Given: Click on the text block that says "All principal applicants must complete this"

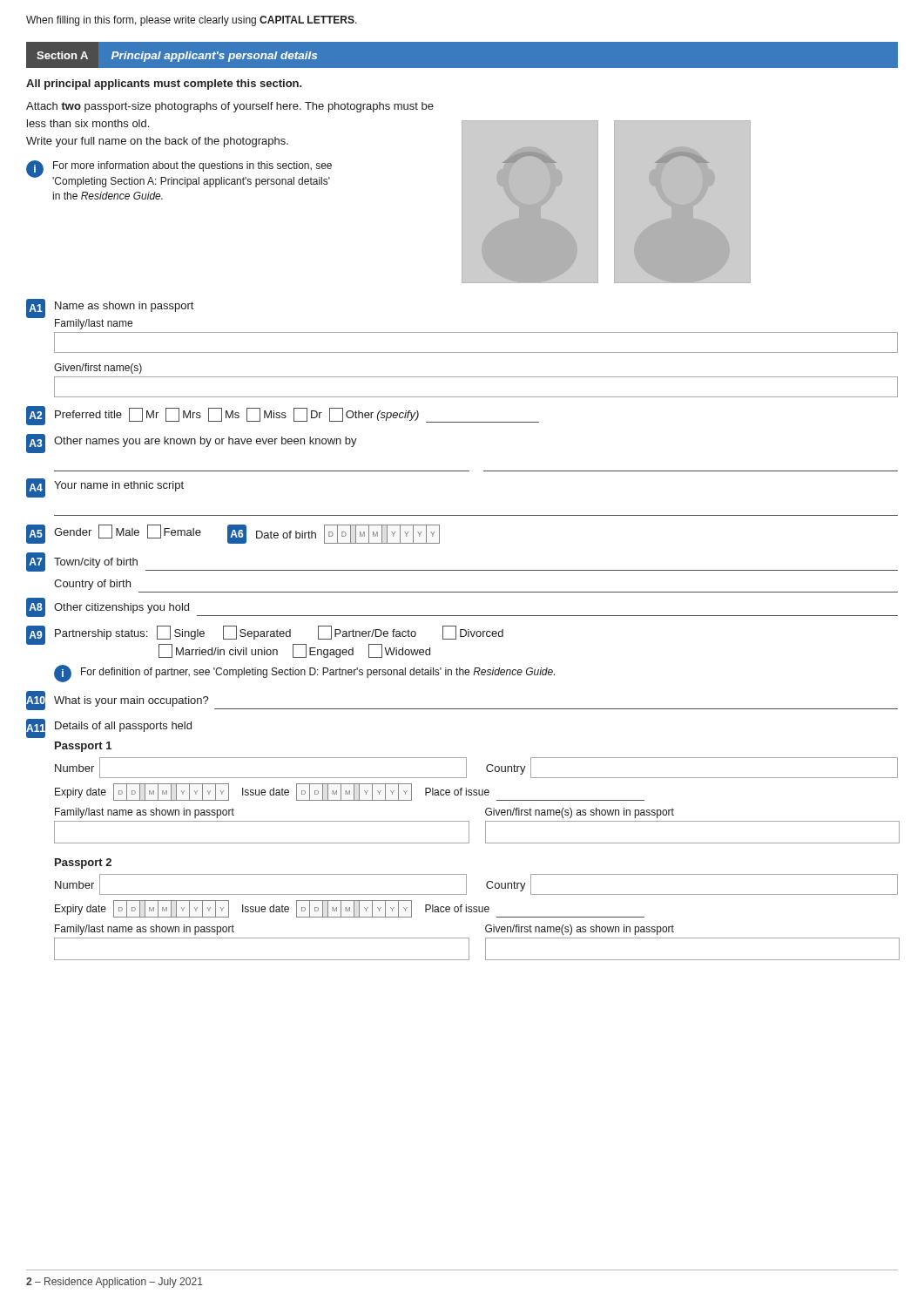Looking at the screenshot, I should (164, 83).
